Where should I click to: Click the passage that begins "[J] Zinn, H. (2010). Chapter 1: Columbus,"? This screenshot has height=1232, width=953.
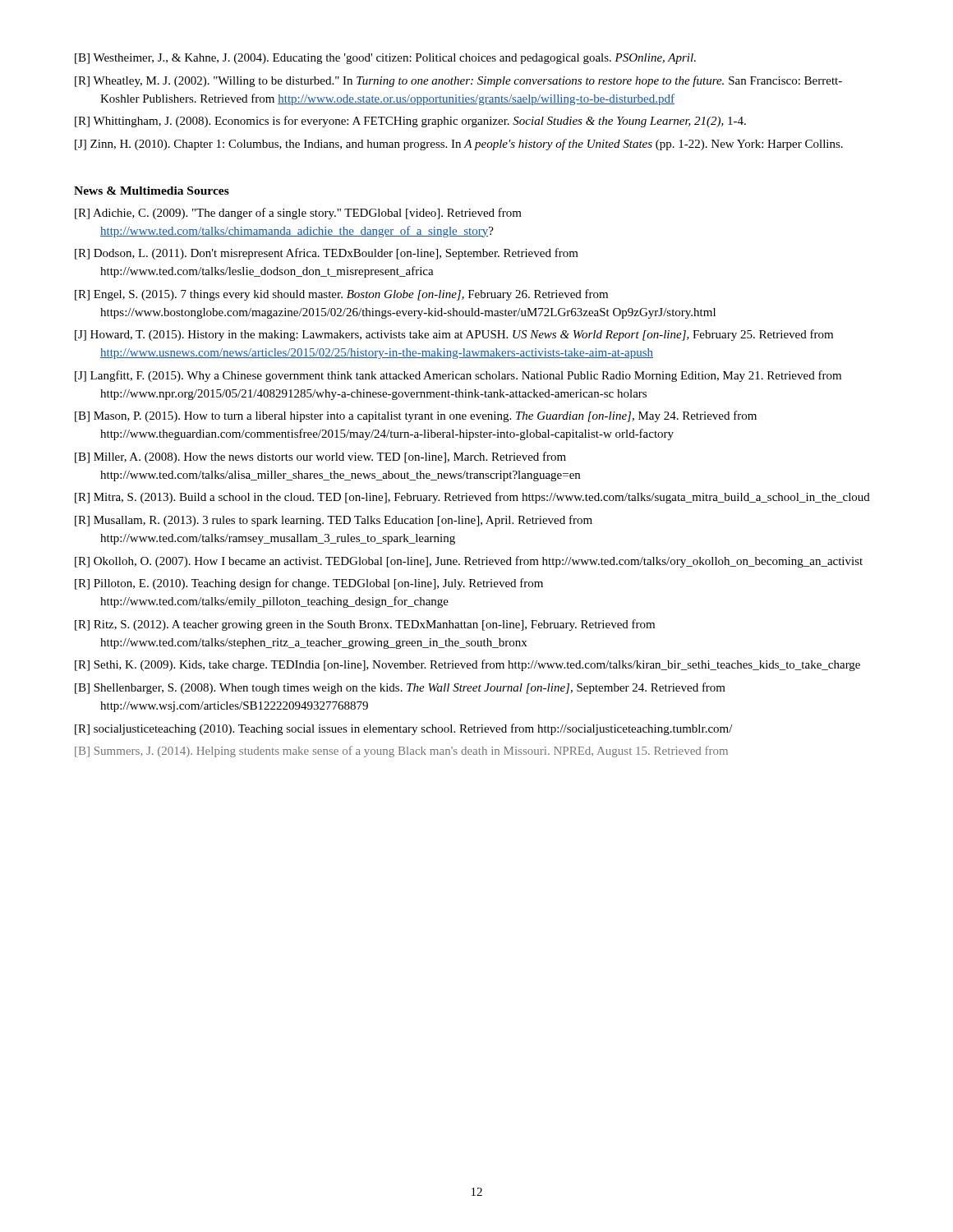459,144
